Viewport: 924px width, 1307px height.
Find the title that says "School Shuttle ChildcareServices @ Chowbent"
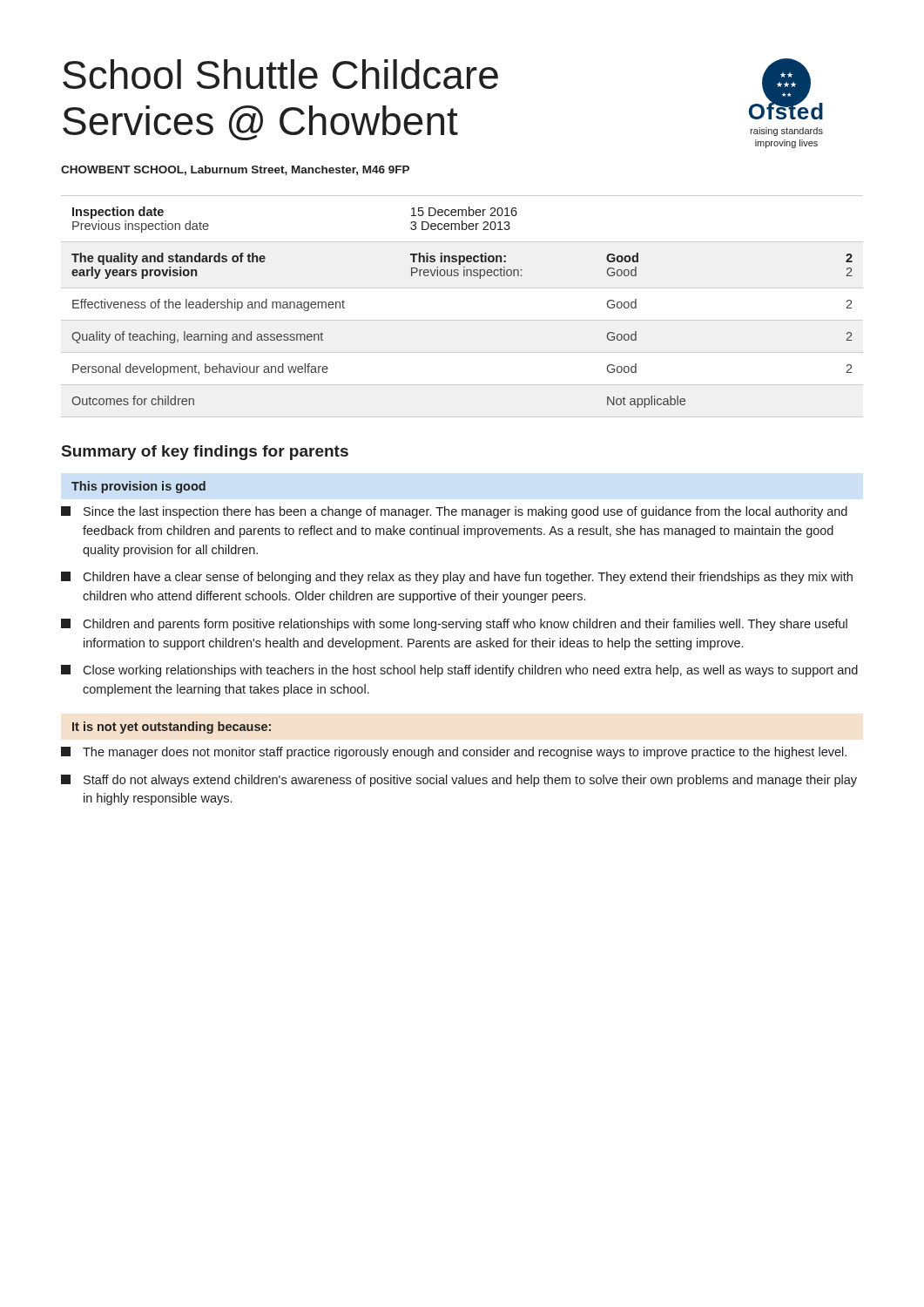coord(379,98)
